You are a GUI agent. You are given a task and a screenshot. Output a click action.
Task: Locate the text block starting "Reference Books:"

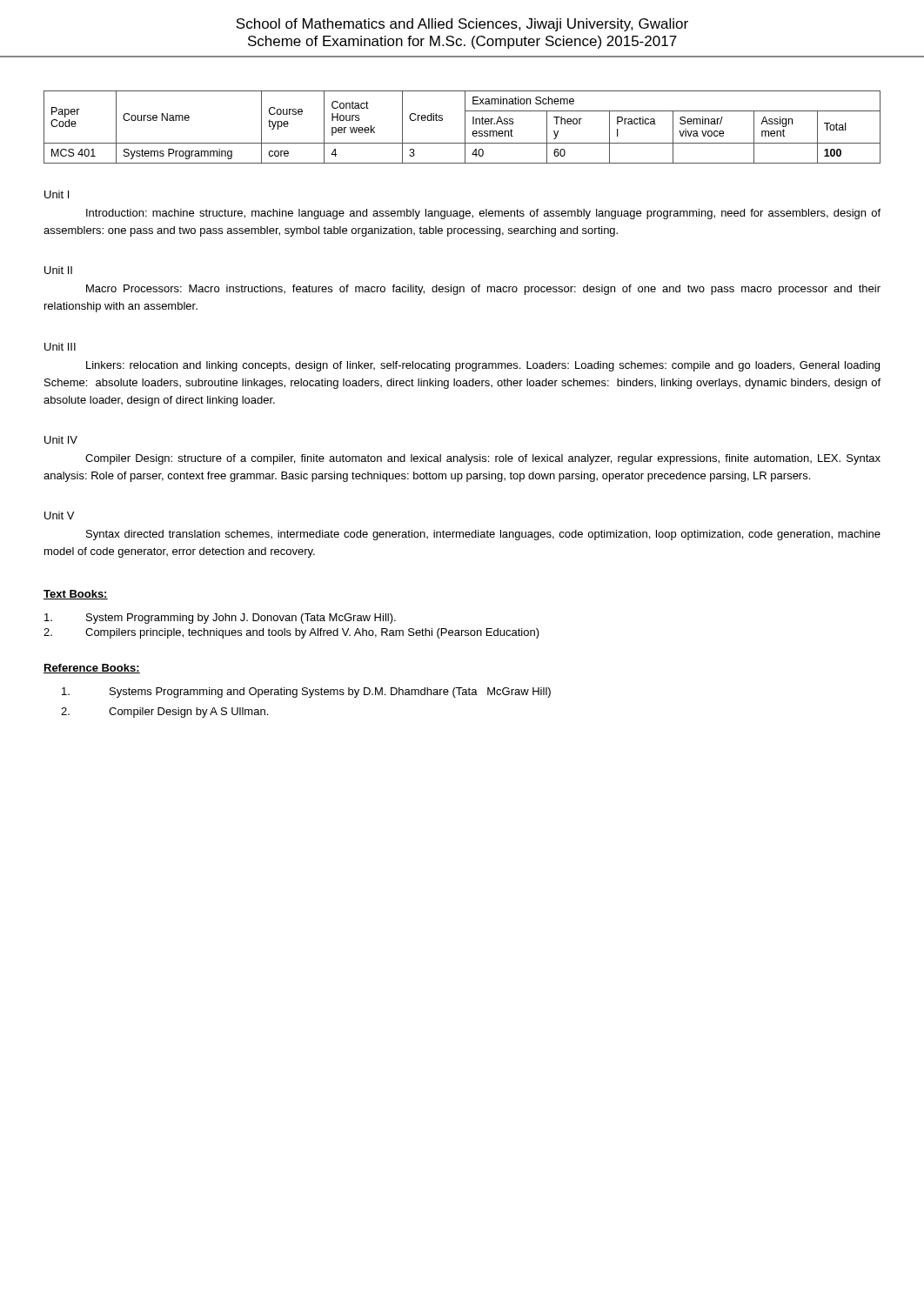pos(92,667)
